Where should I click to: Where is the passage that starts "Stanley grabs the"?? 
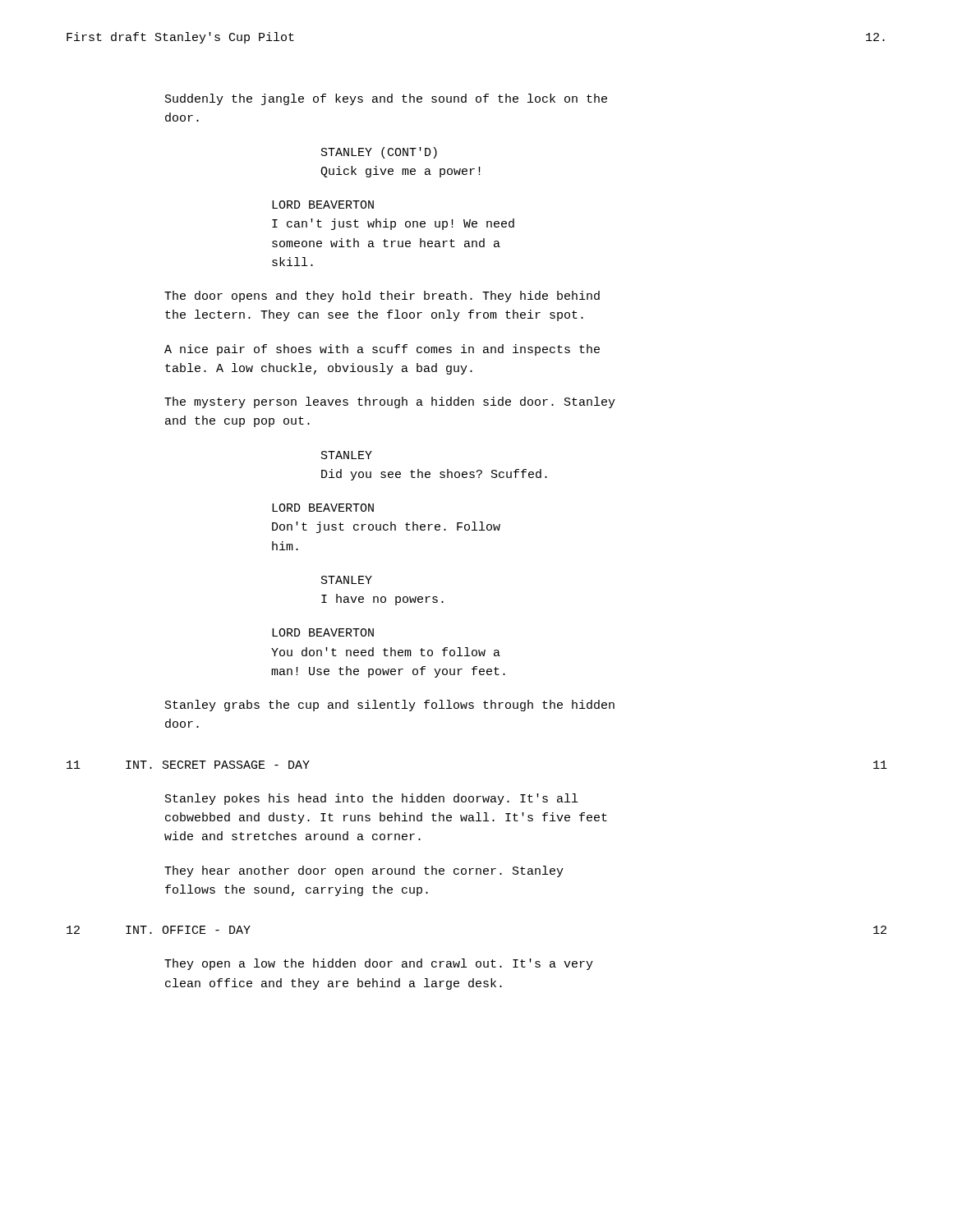[x=390, y=715]
